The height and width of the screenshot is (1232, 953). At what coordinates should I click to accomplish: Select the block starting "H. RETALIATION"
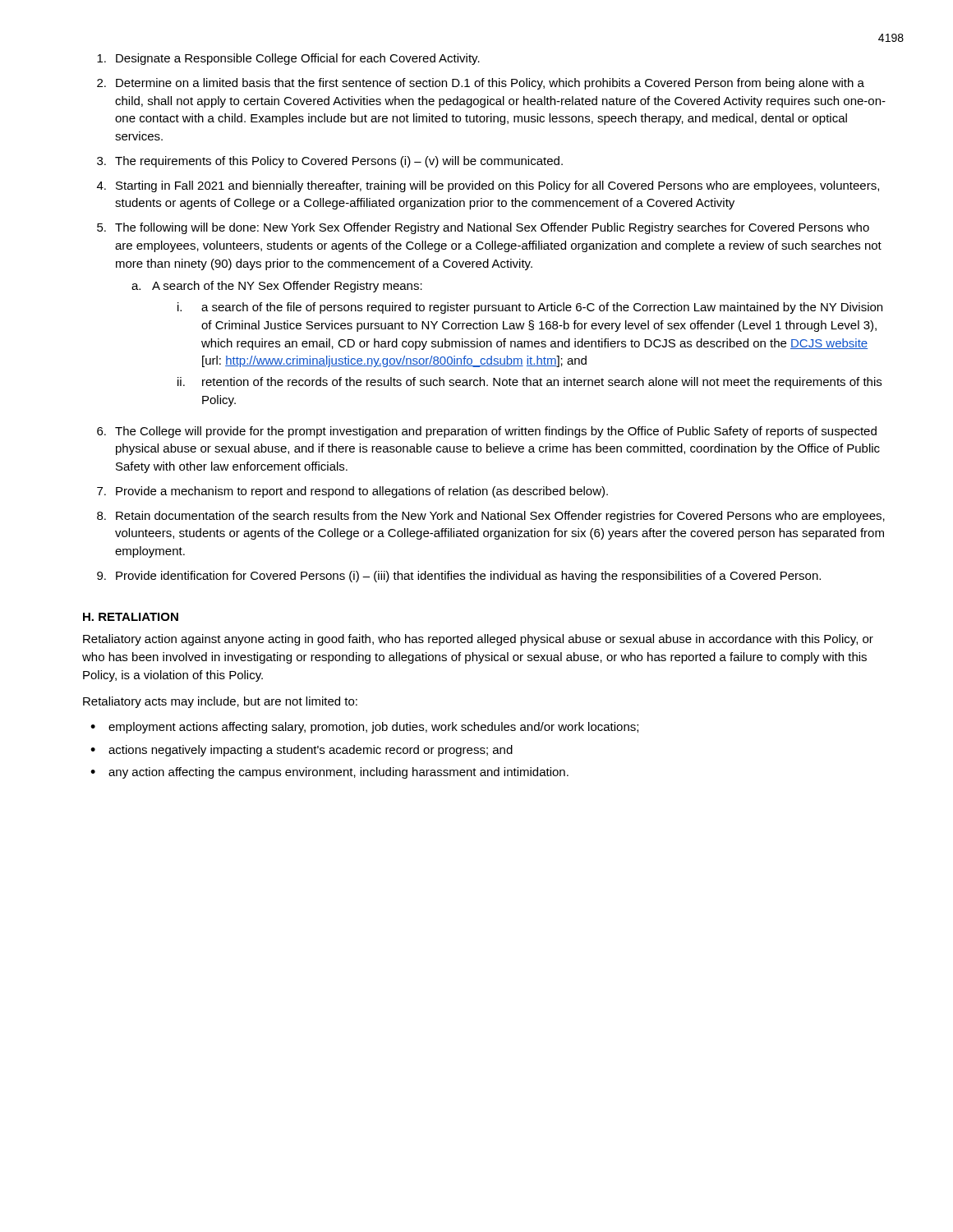pos(131,616)
